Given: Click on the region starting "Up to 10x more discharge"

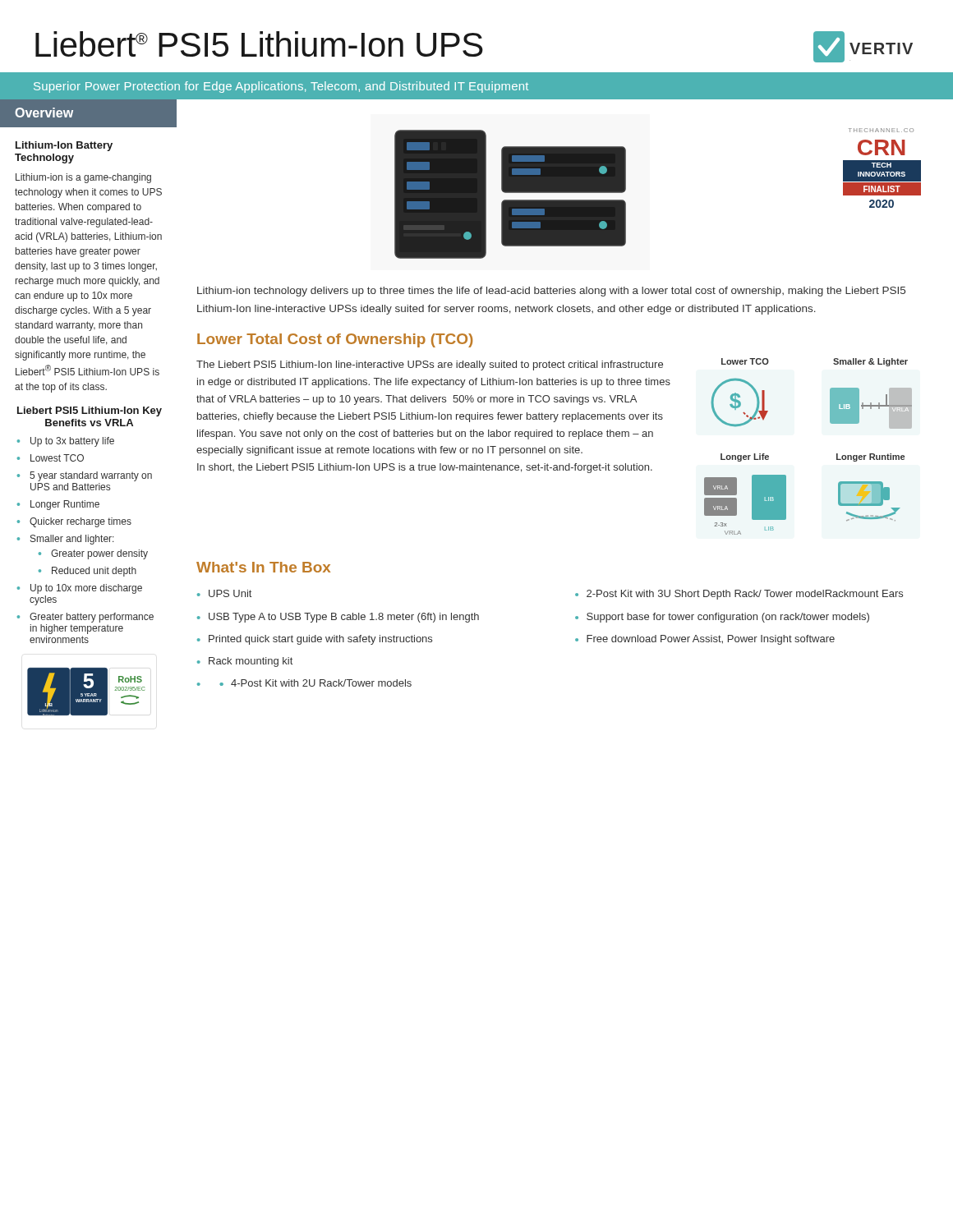Looking at the screenshot, I should 89,594.
